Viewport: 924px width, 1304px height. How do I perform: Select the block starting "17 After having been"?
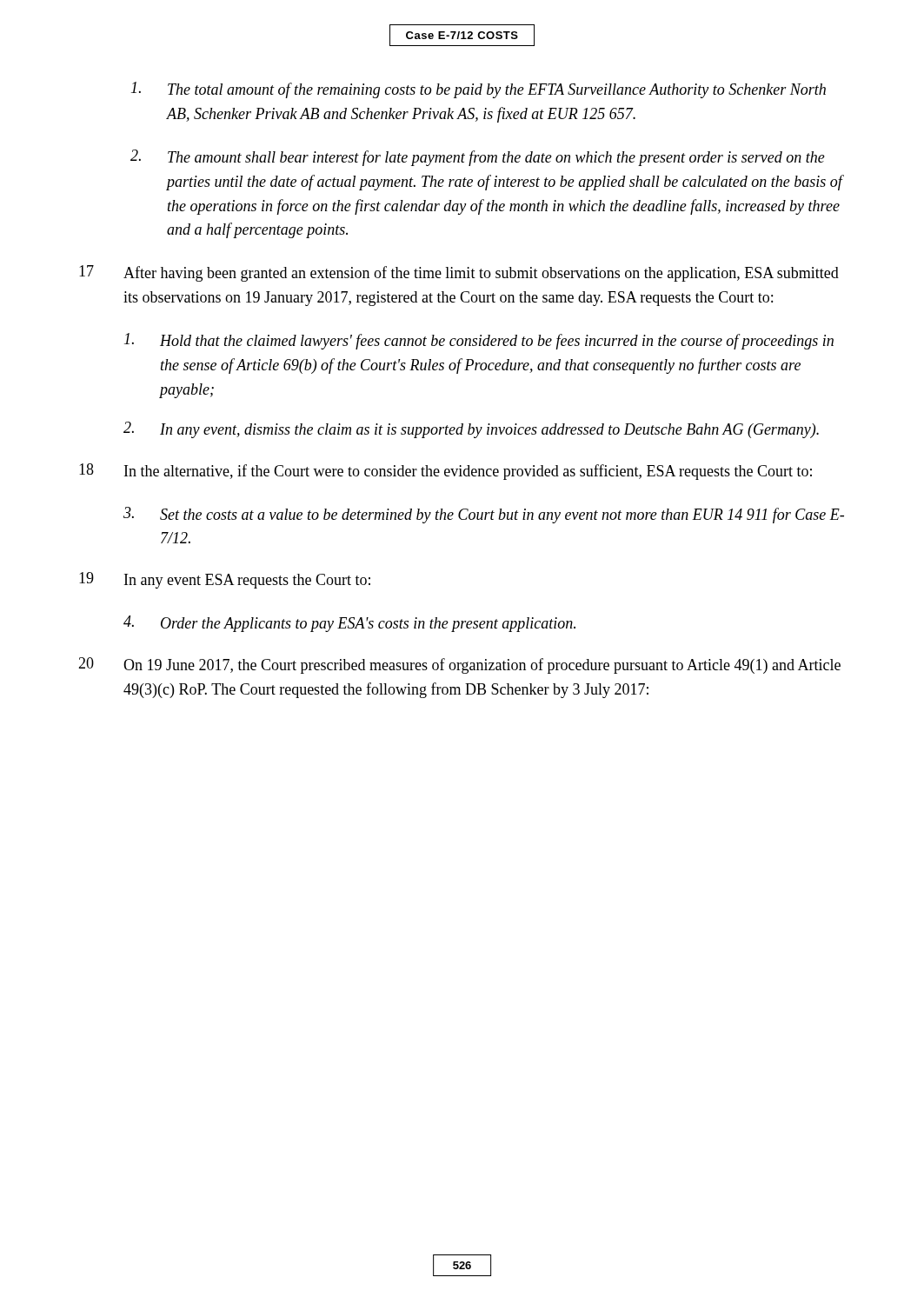tap(462, 286)
